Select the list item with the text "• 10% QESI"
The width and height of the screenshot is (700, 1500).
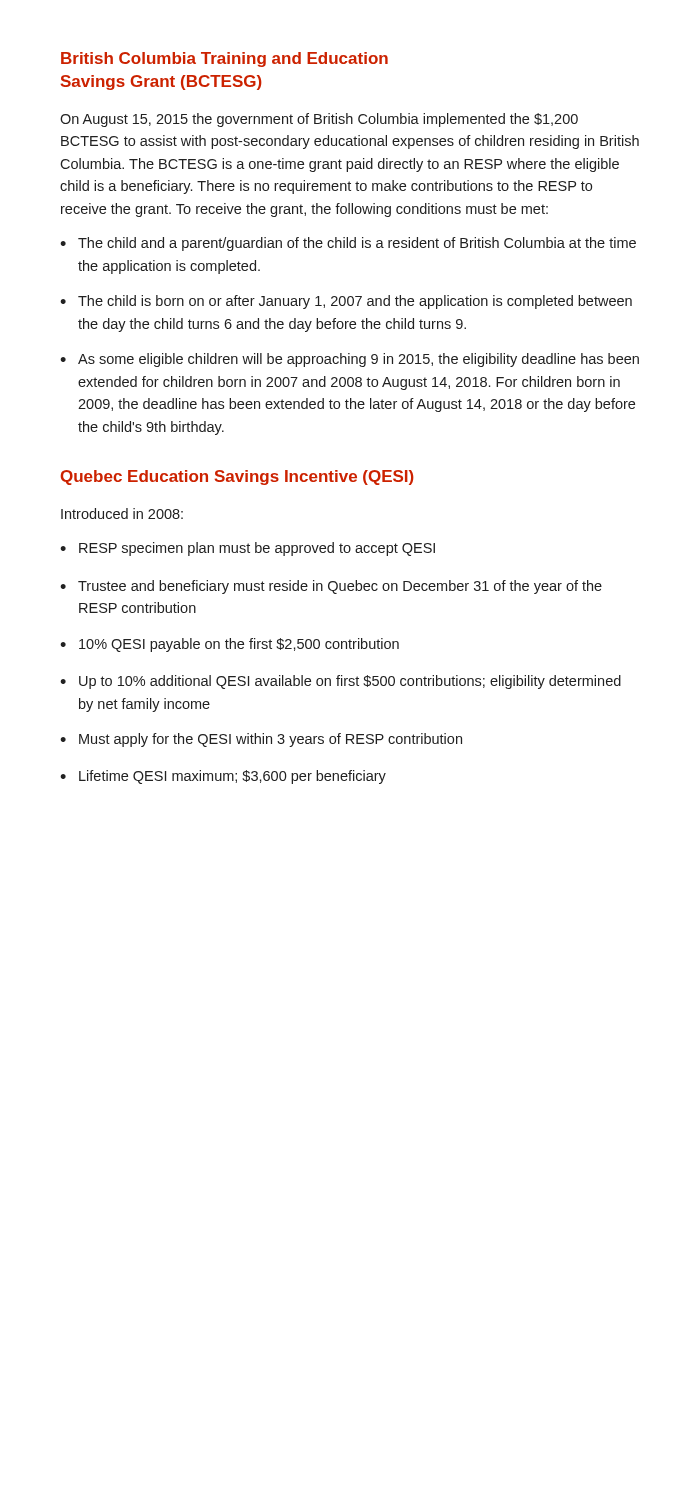(x=350, y=645)
